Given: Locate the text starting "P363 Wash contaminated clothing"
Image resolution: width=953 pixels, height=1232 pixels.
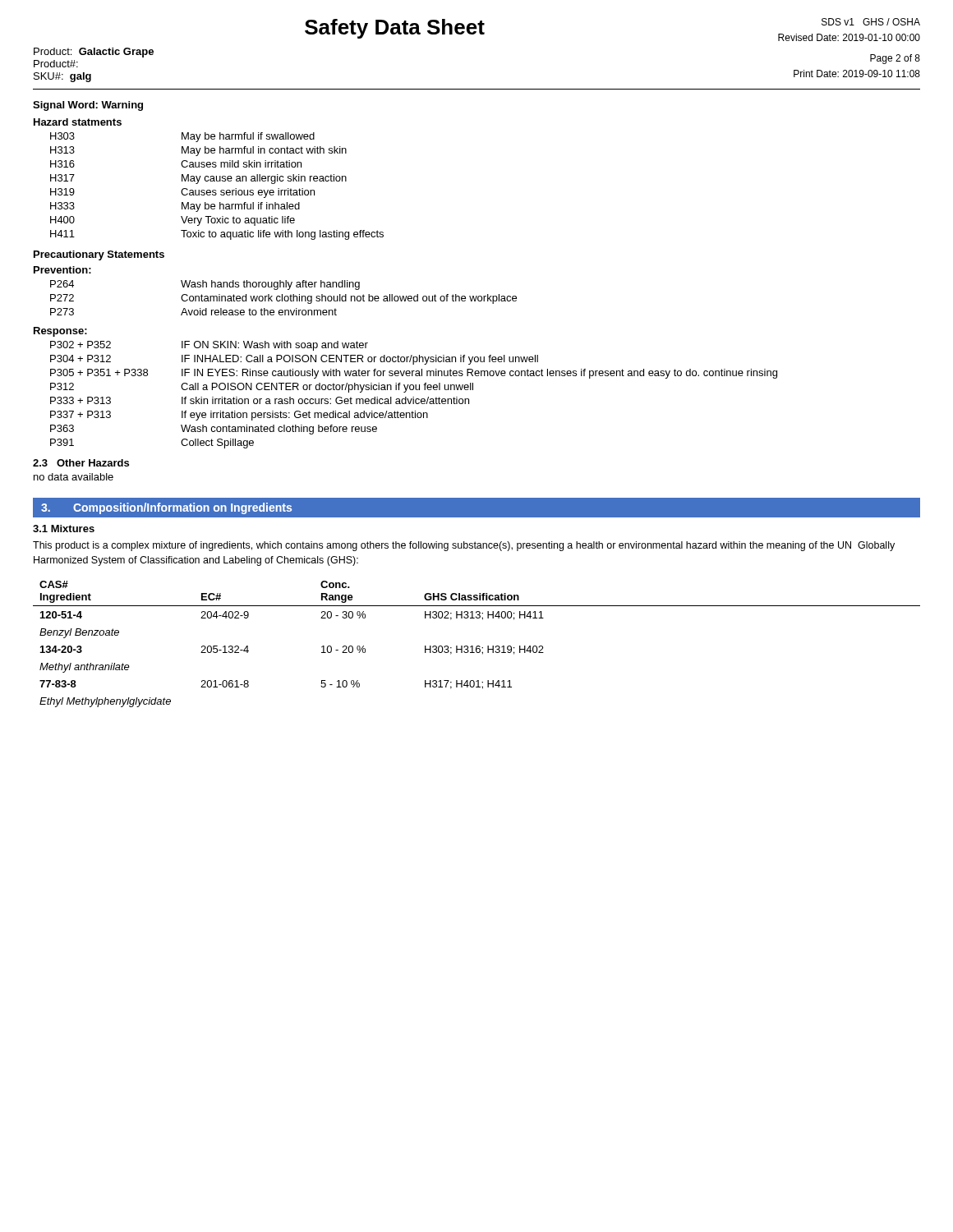Looking at the screenshot, I should click(x=214, y=430).
